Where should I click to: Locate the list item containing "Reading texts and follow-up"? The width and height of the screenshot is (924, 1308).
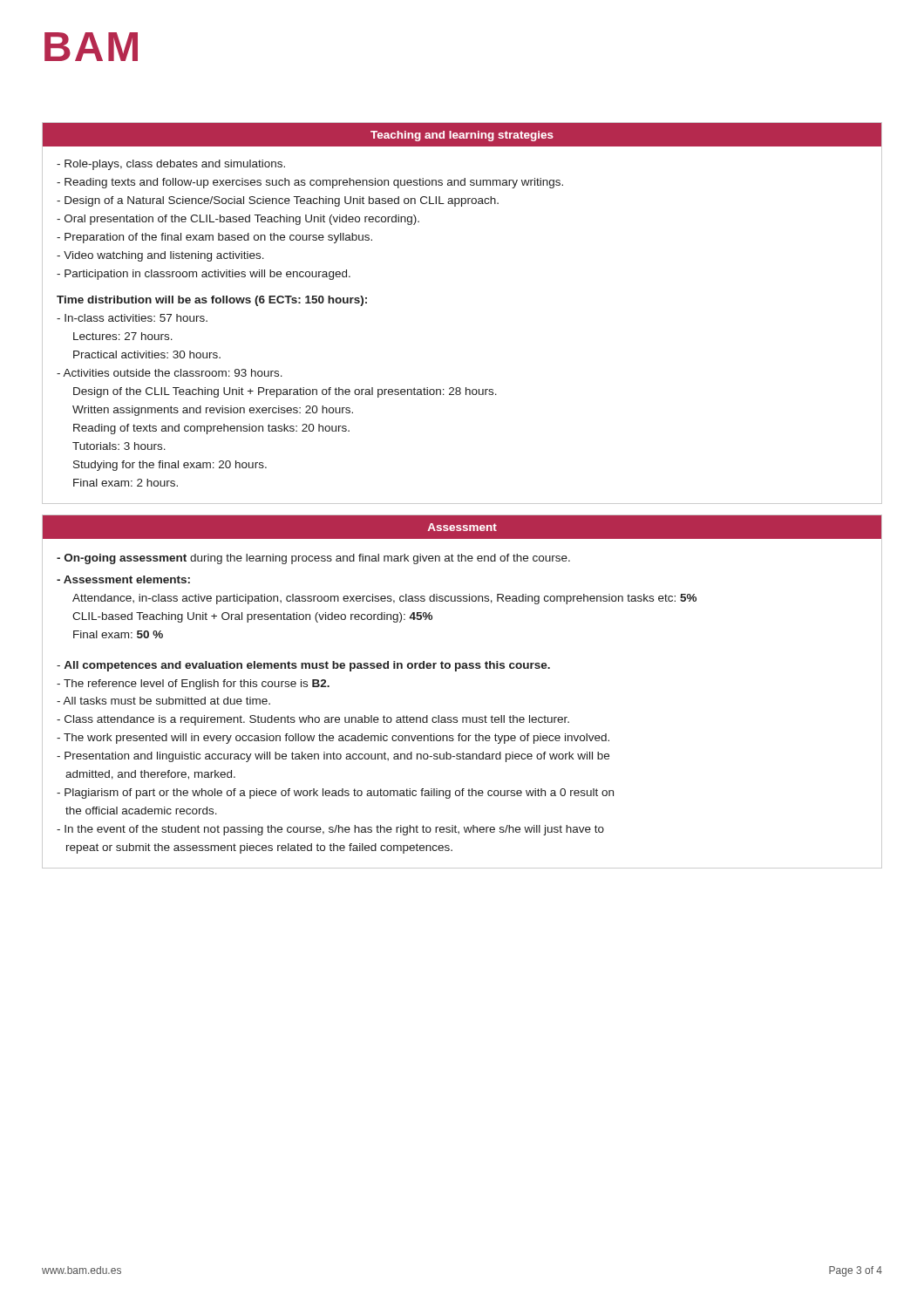[x=310, y=182]
